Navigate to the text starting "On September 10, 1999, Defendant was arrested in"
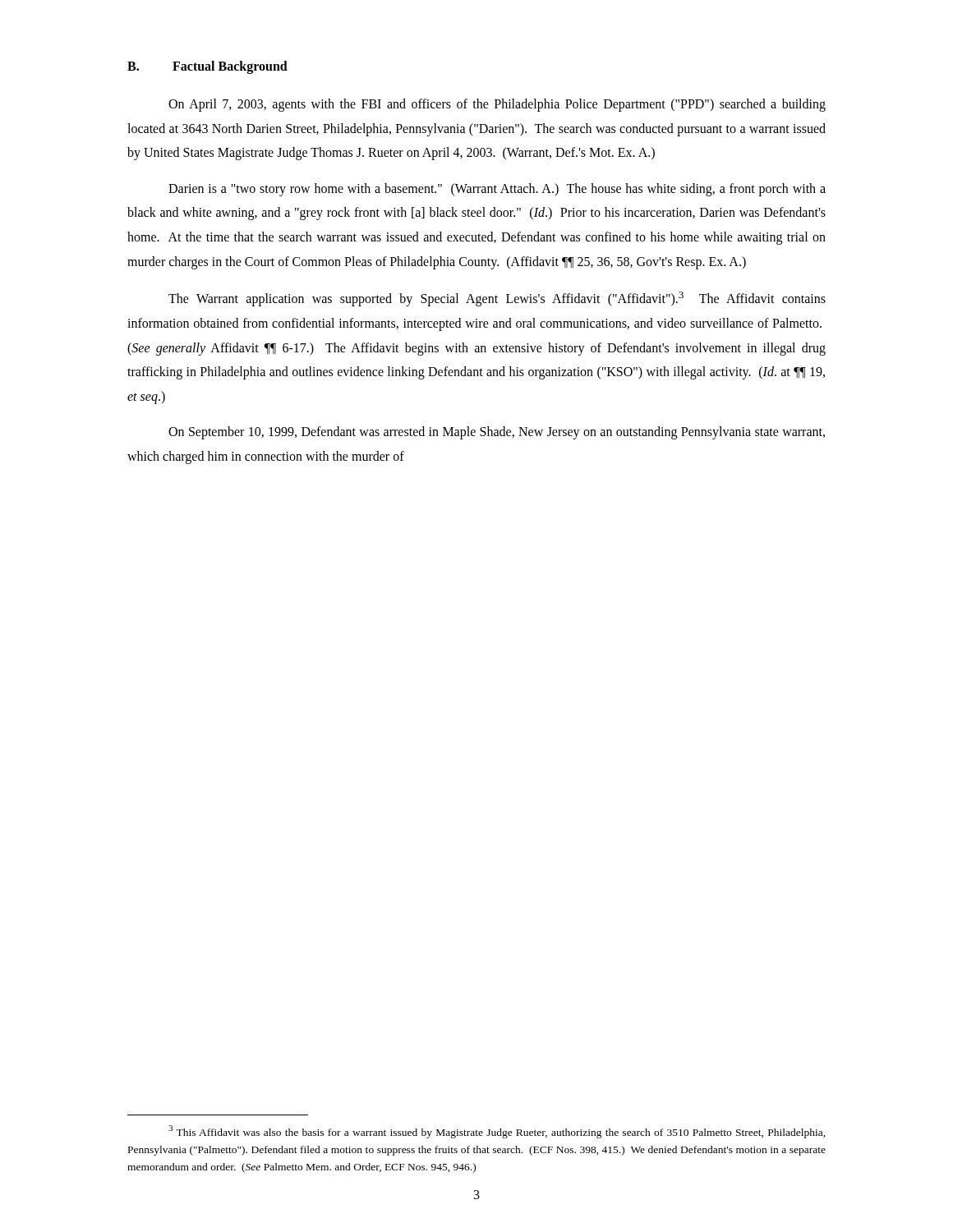The height and width of the screenshot is (1232, 953). 476,444
